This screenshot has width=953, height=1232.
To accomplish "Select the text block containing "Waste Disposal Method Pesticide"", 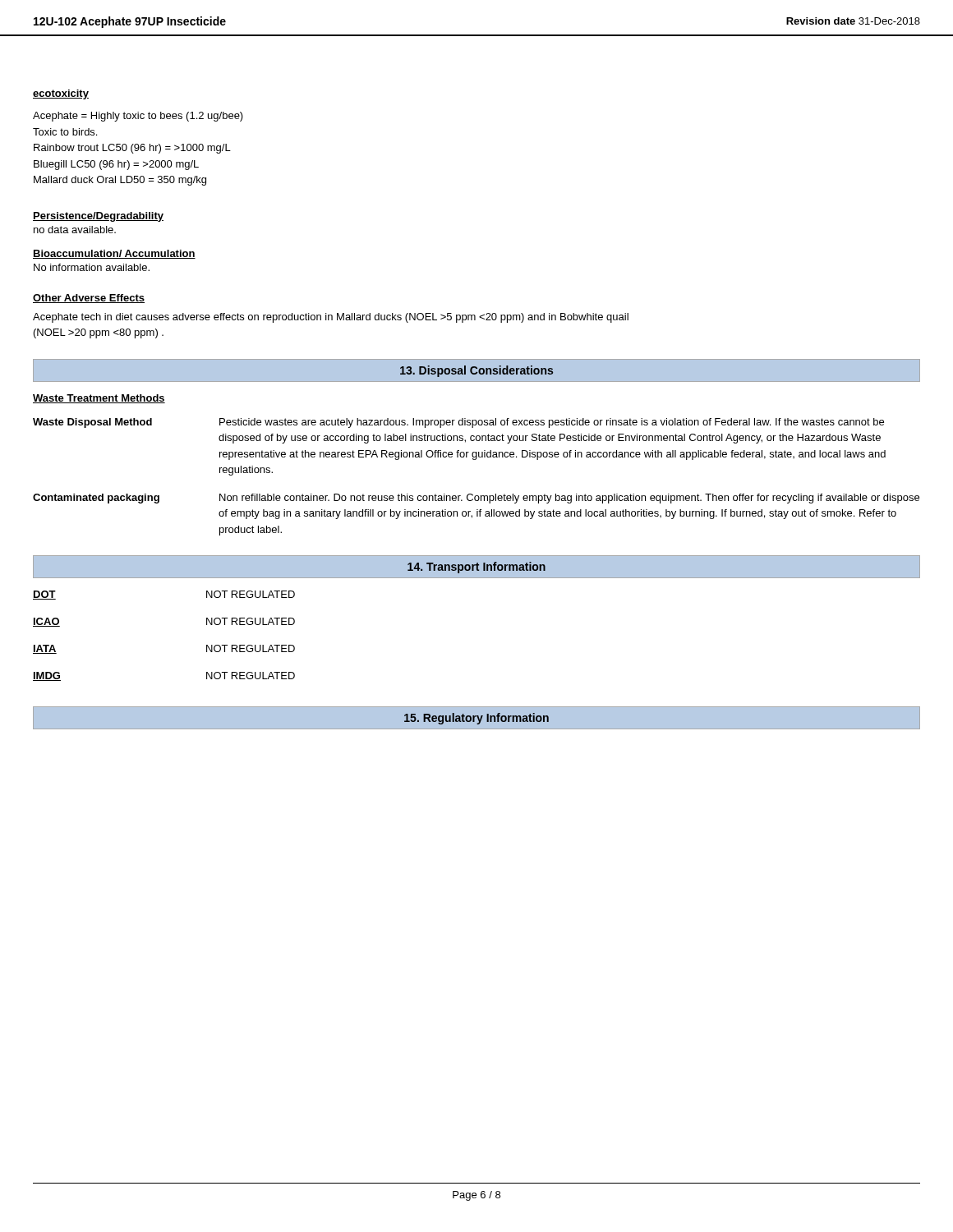I will (x=476, y=446).
